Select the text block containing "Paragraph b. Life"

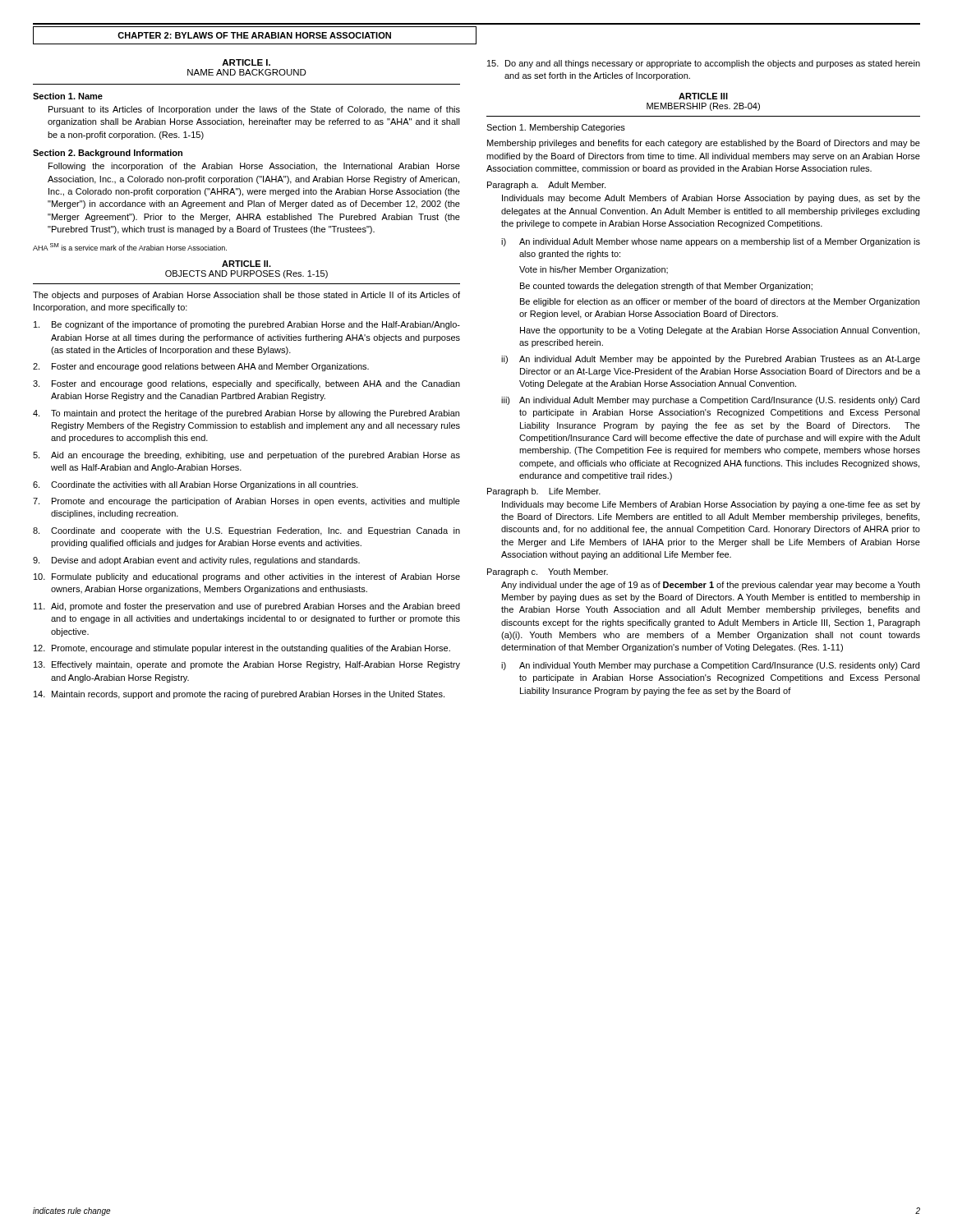(544, 491)
